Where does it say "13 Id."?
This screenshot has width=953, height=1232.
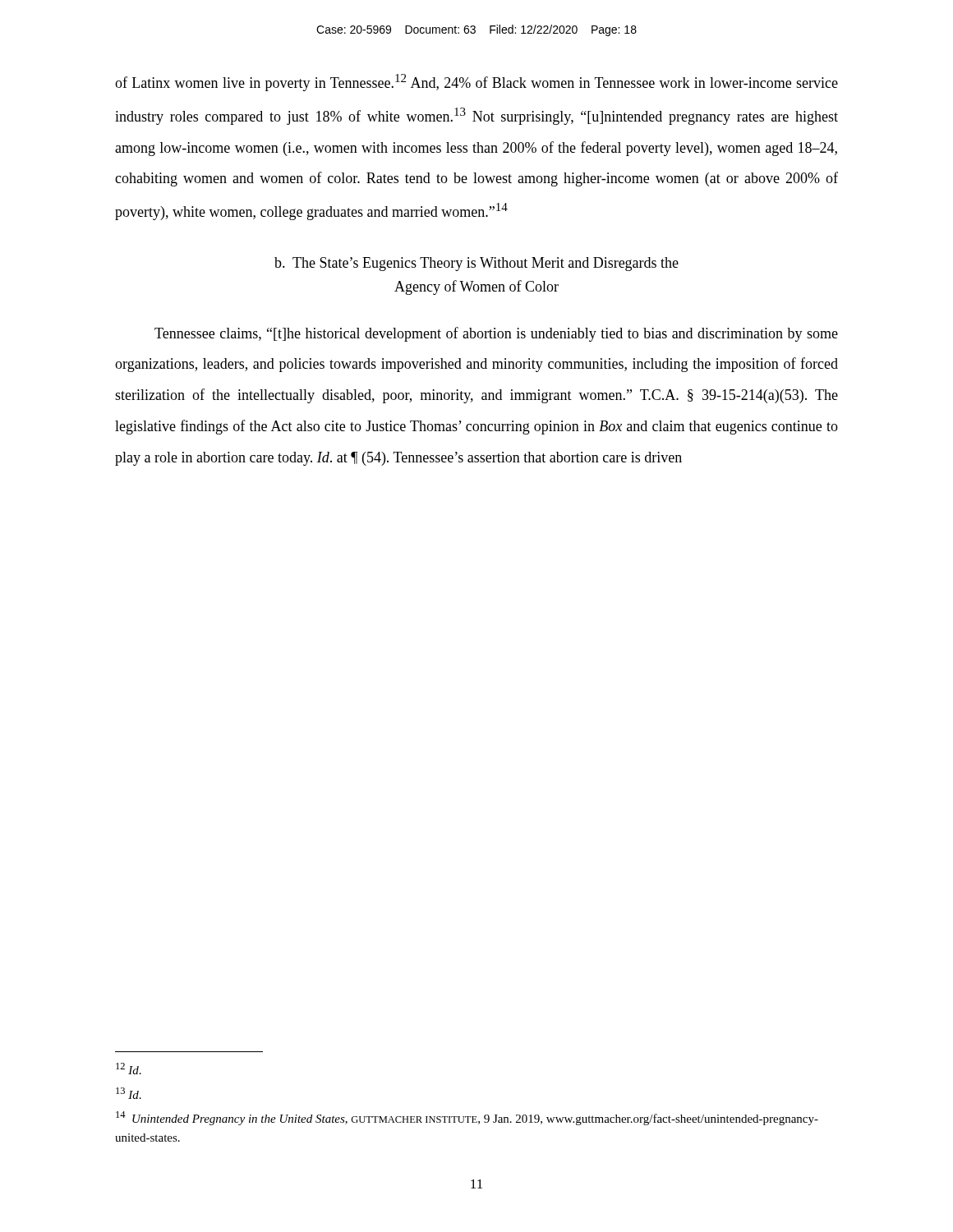pyautogui.click(x=128, y=1093)
